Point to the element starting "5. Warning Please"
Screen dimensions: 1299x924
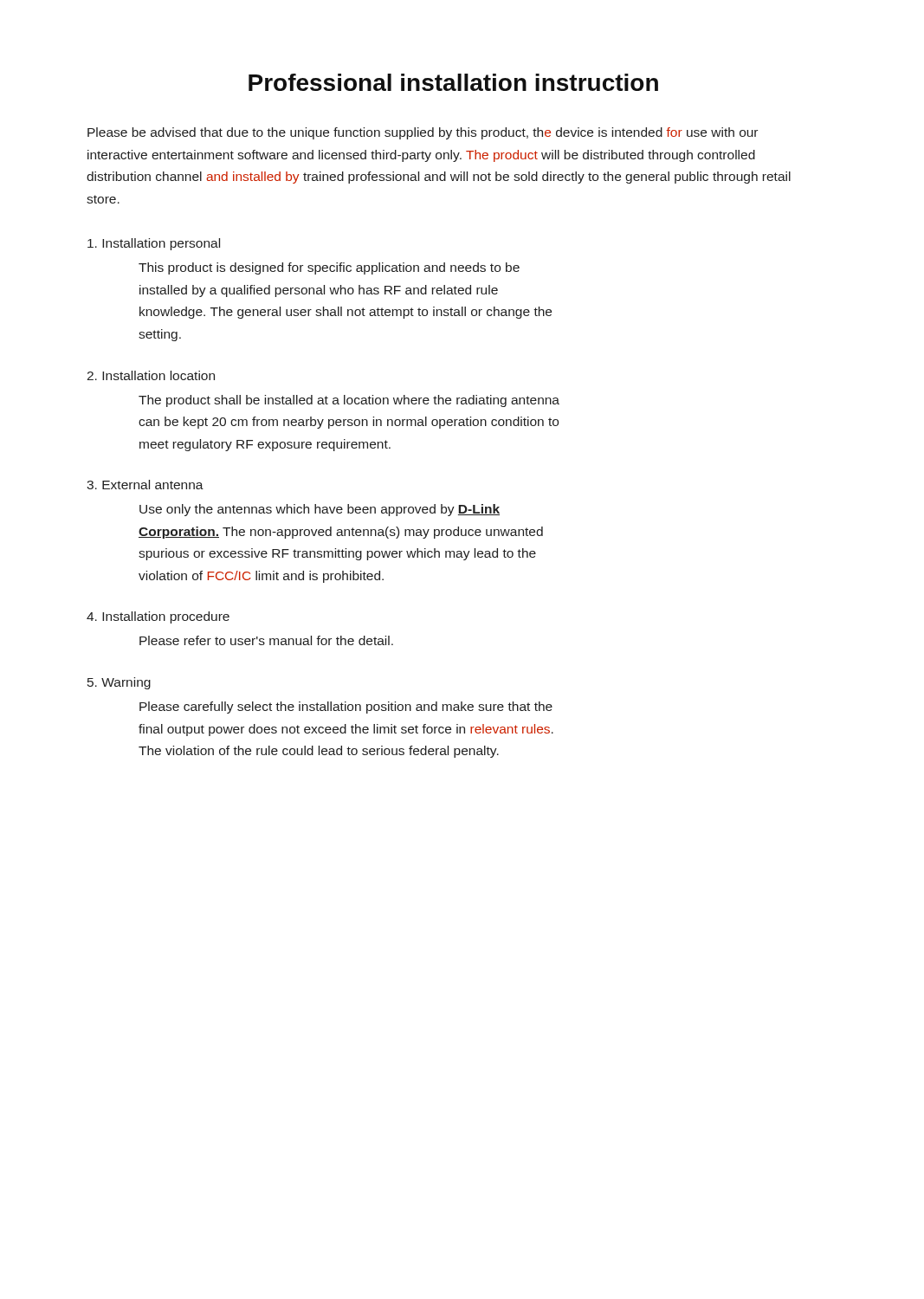point(453,718)
